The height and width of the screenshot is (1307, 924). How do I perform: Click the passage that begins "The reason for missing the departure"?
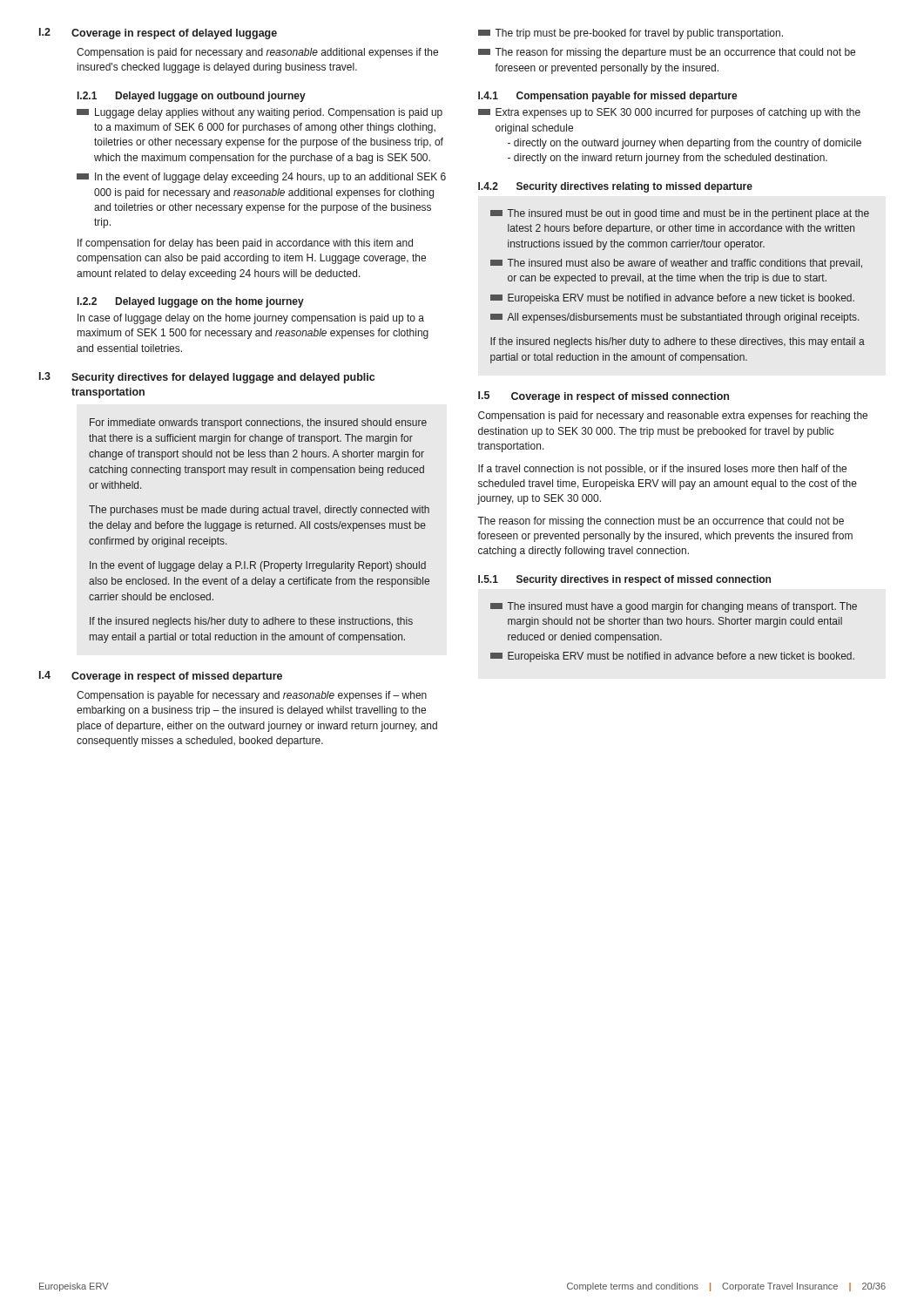(682, 61)
